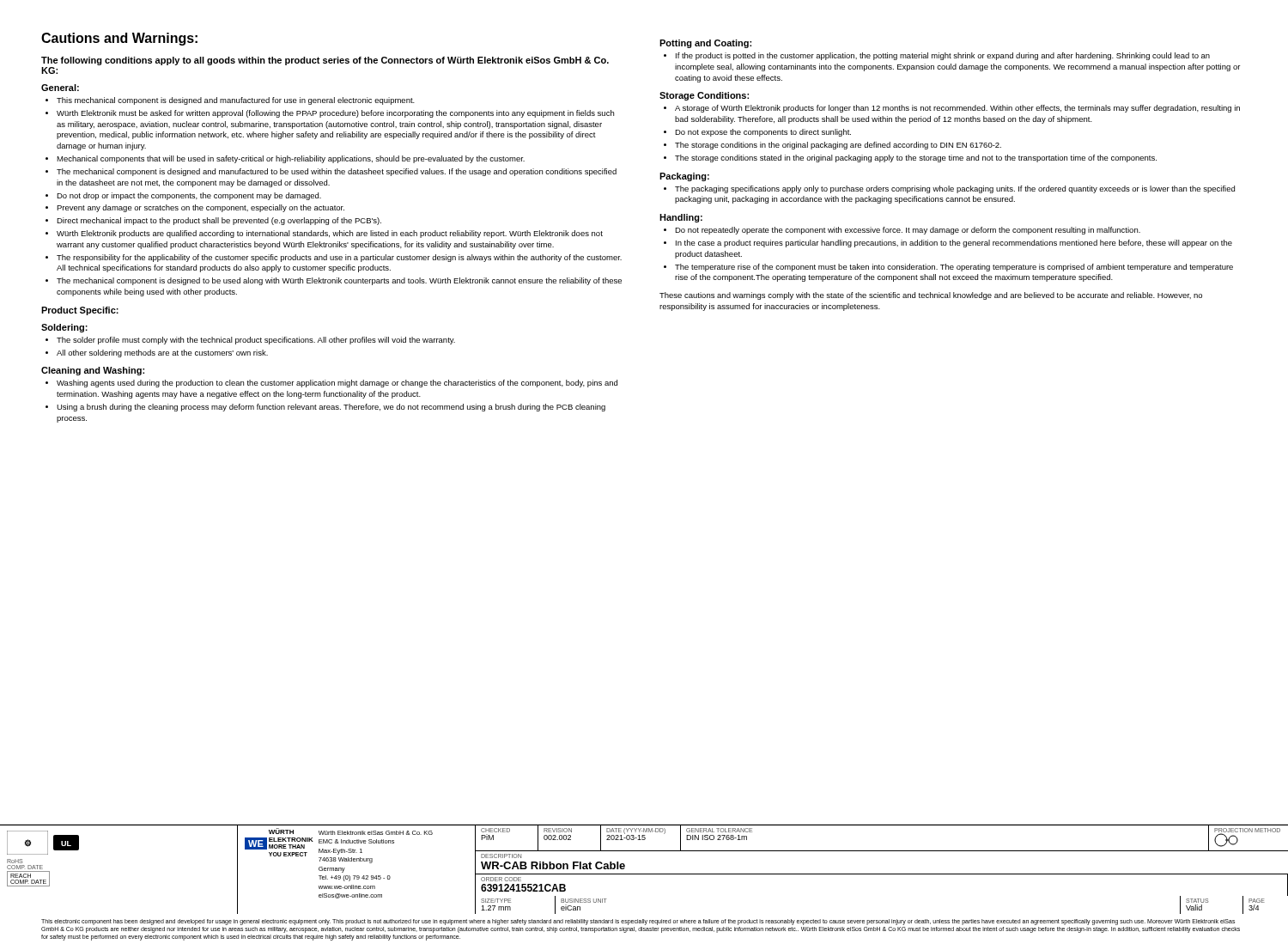Find the section header on this page that starts "The following conditions apply"
1288x944 pixels.
[x=333, y=65]
